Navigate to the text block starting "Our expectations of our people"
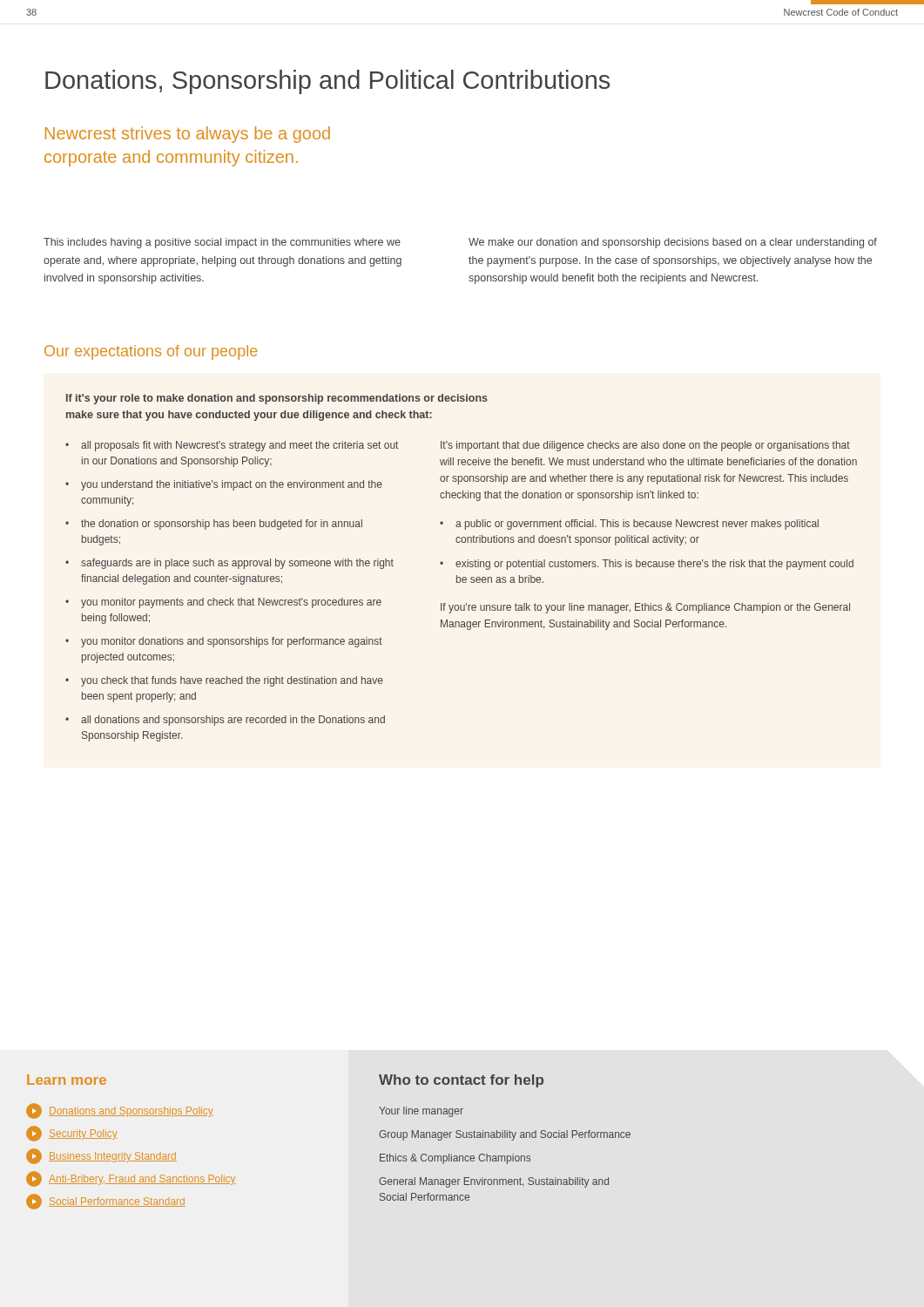The image size is (924, 1307). coord(151,351)
